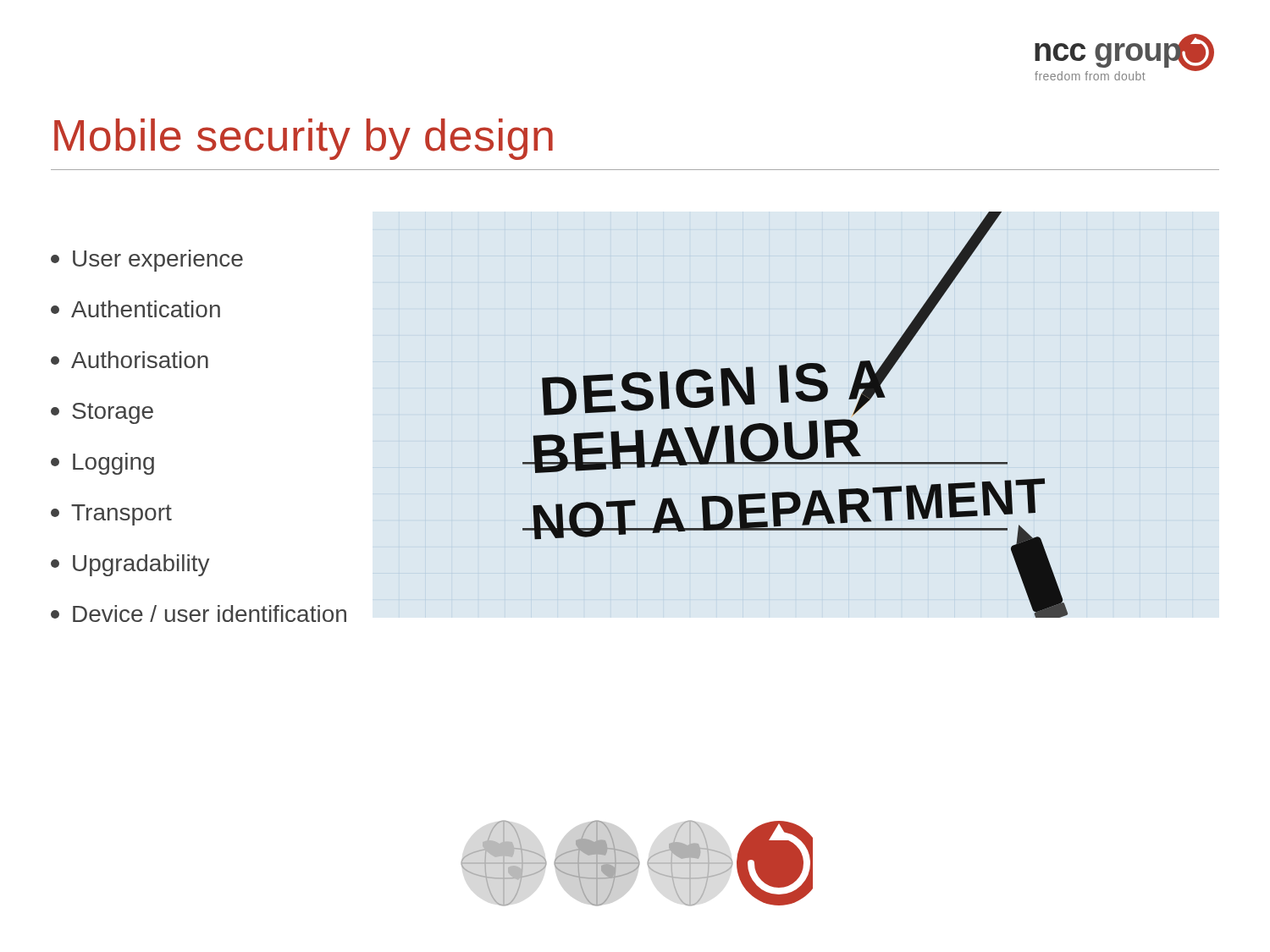Where does it say "Device / user identification"?
Image resolution: width=1270 pixels, height=952 pixels.
click(x=199, y=614)
